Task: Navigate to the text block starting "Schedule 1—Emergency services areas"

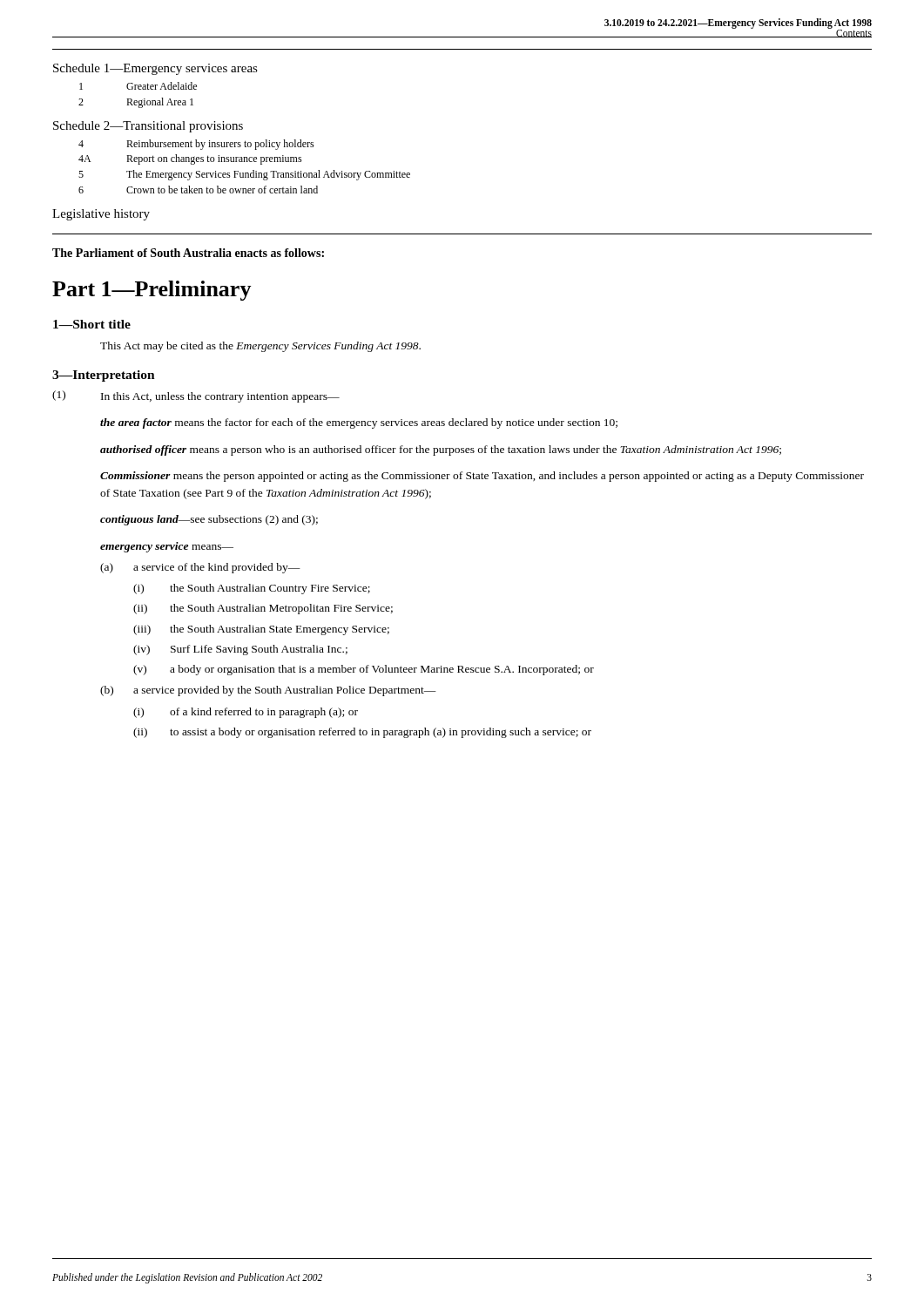Action: (155, 68)
